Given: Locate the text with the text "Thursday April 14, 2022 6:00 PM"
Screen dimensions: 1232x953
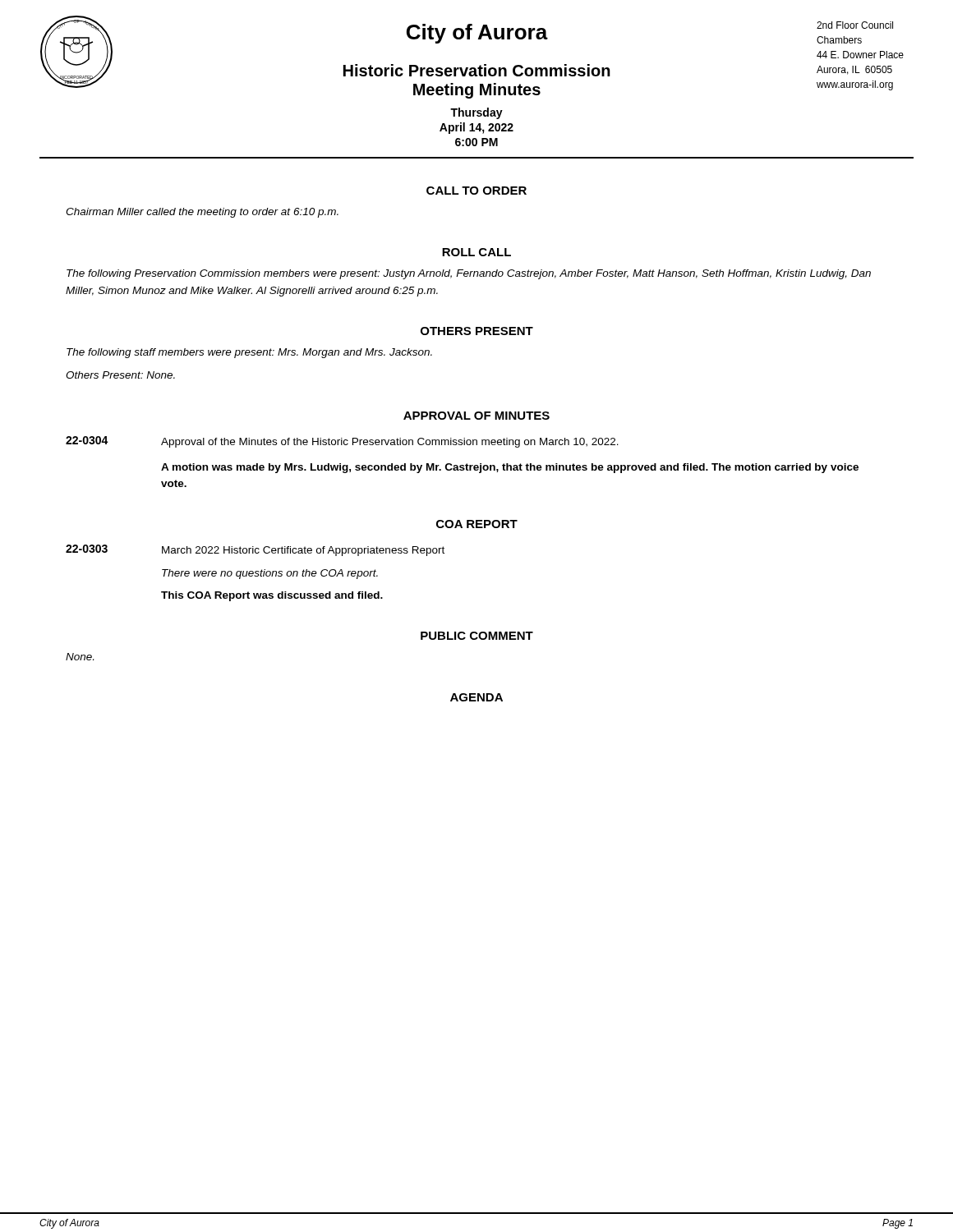Looking at the screenshot, I should point(476,127).
